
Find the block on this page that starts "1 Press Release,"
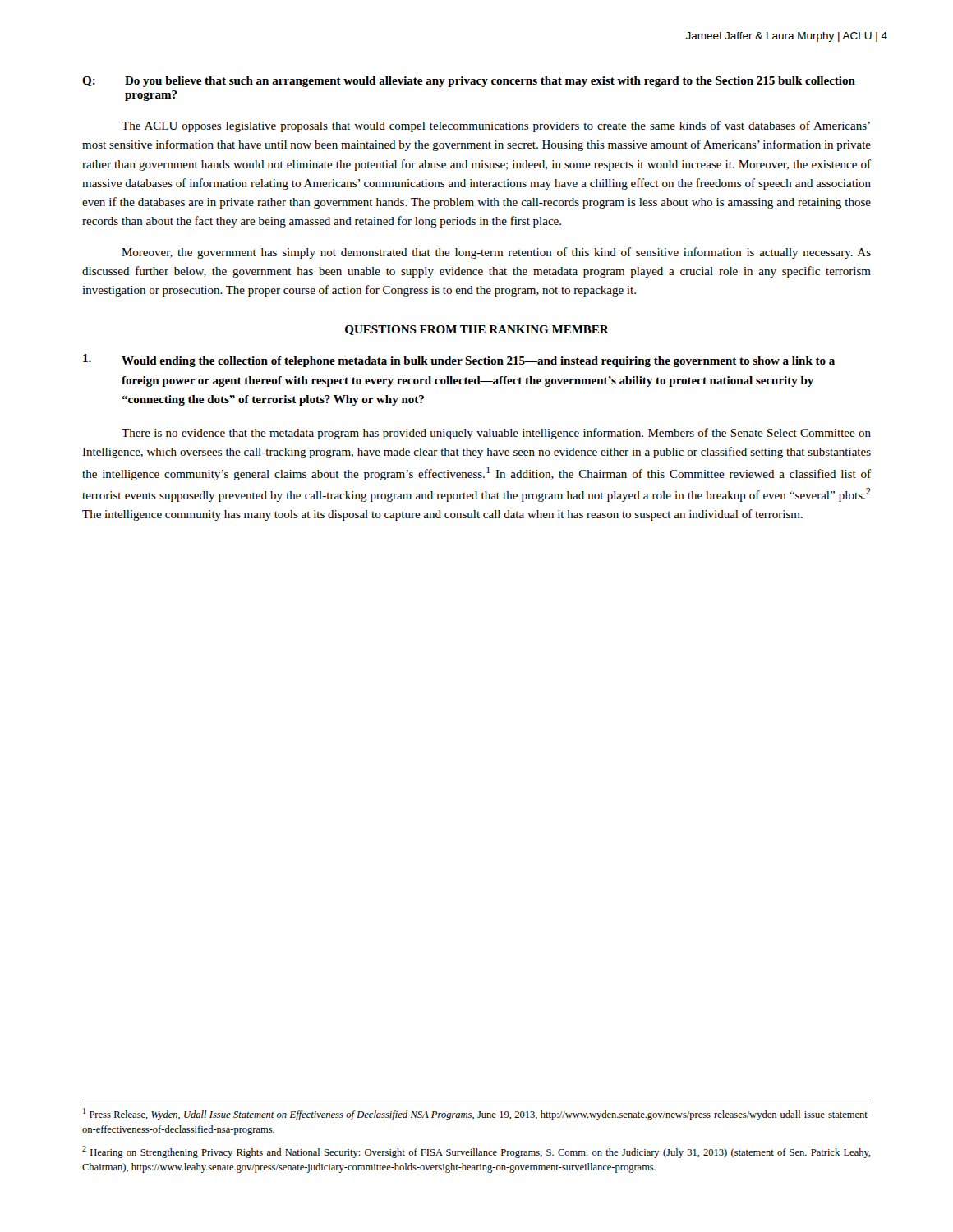(476, 1121)
